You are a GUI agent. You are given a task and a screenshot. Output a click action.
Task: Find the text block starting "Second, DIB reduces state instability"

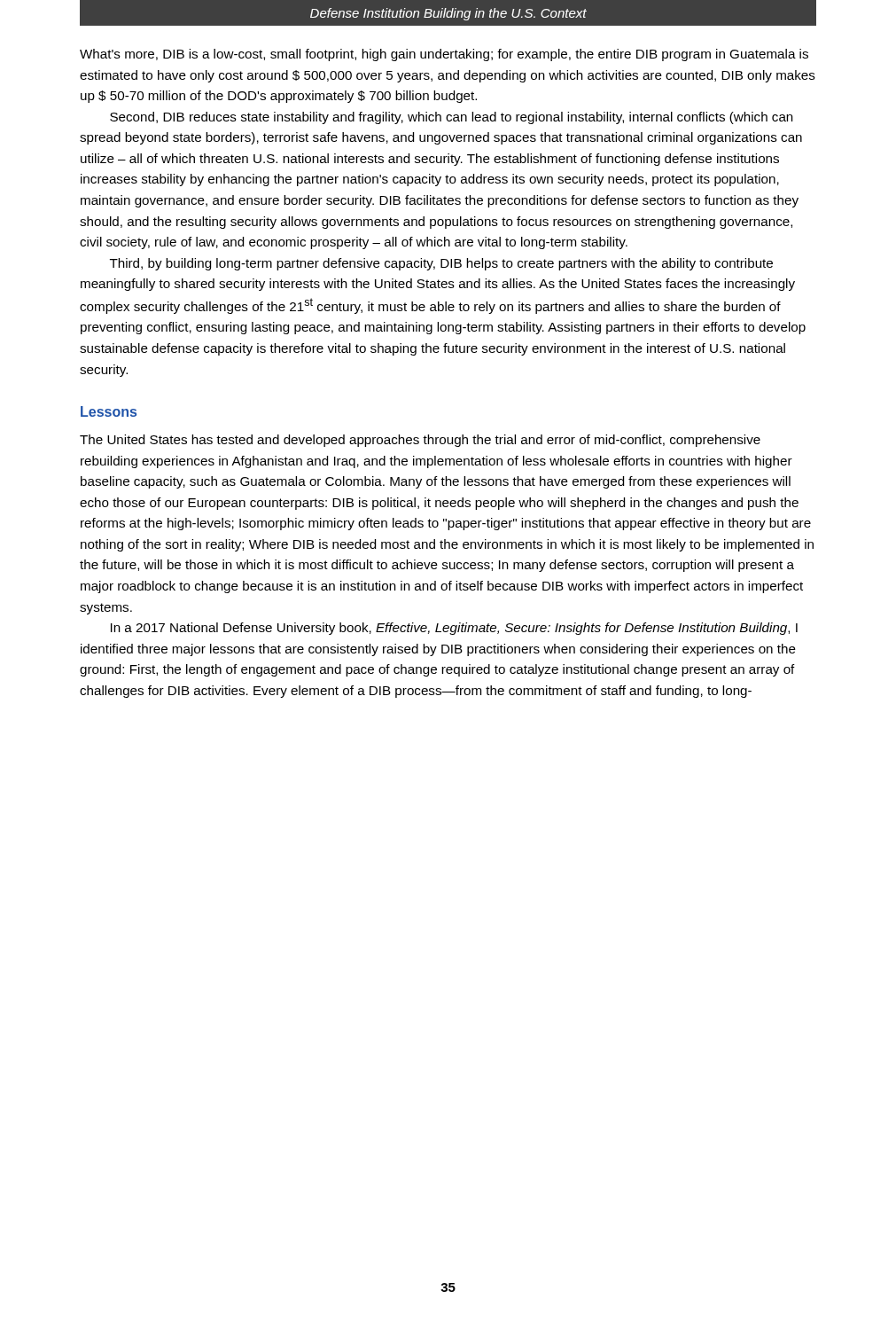pyautogui.click(x=448, y=179)
